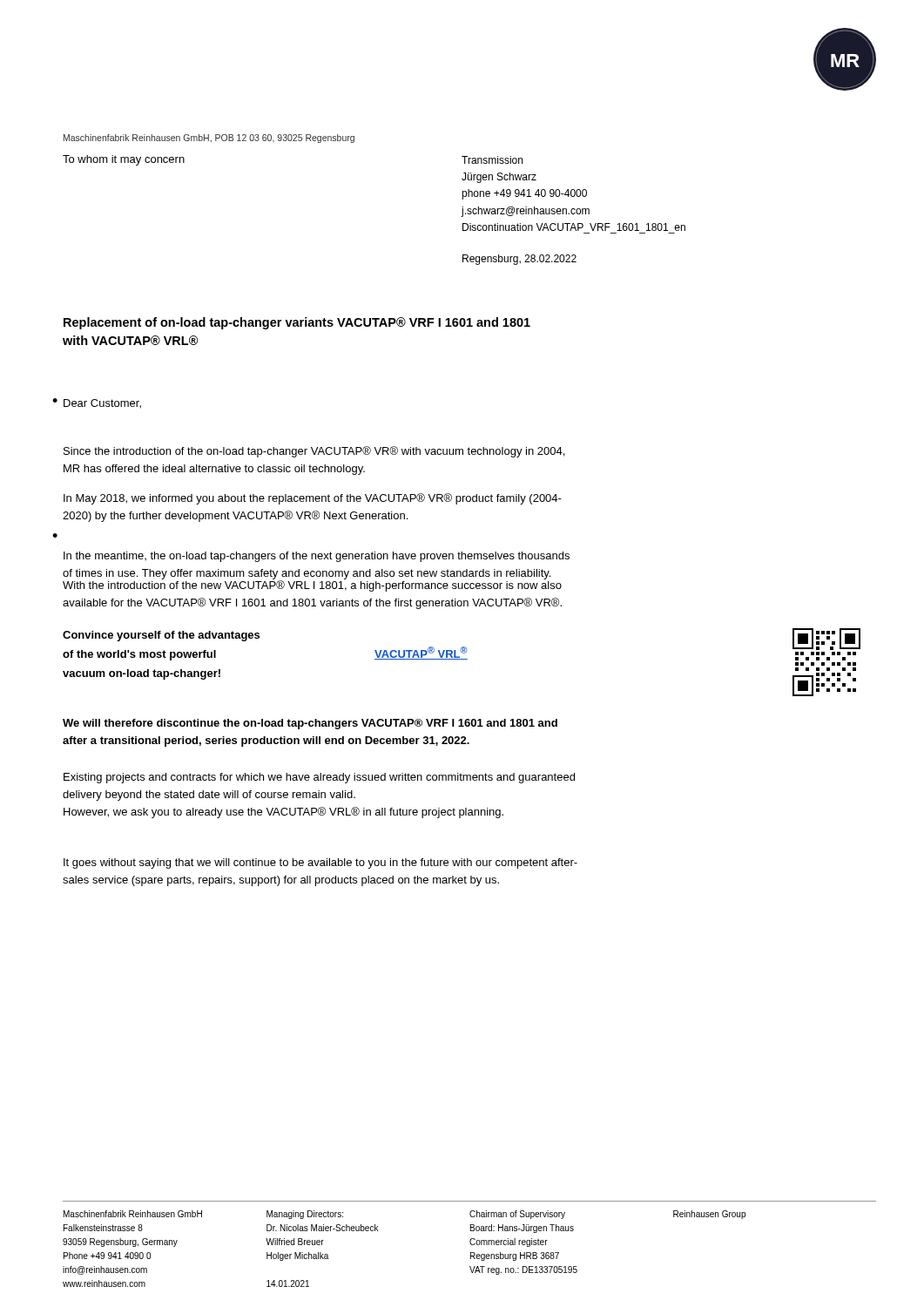Image resolution: width=924 pixels, height=1307 pixels.
Task: Locate the text block starting "Transmission Jürgen Schwarz phone +49"
Action: [574, 194]
